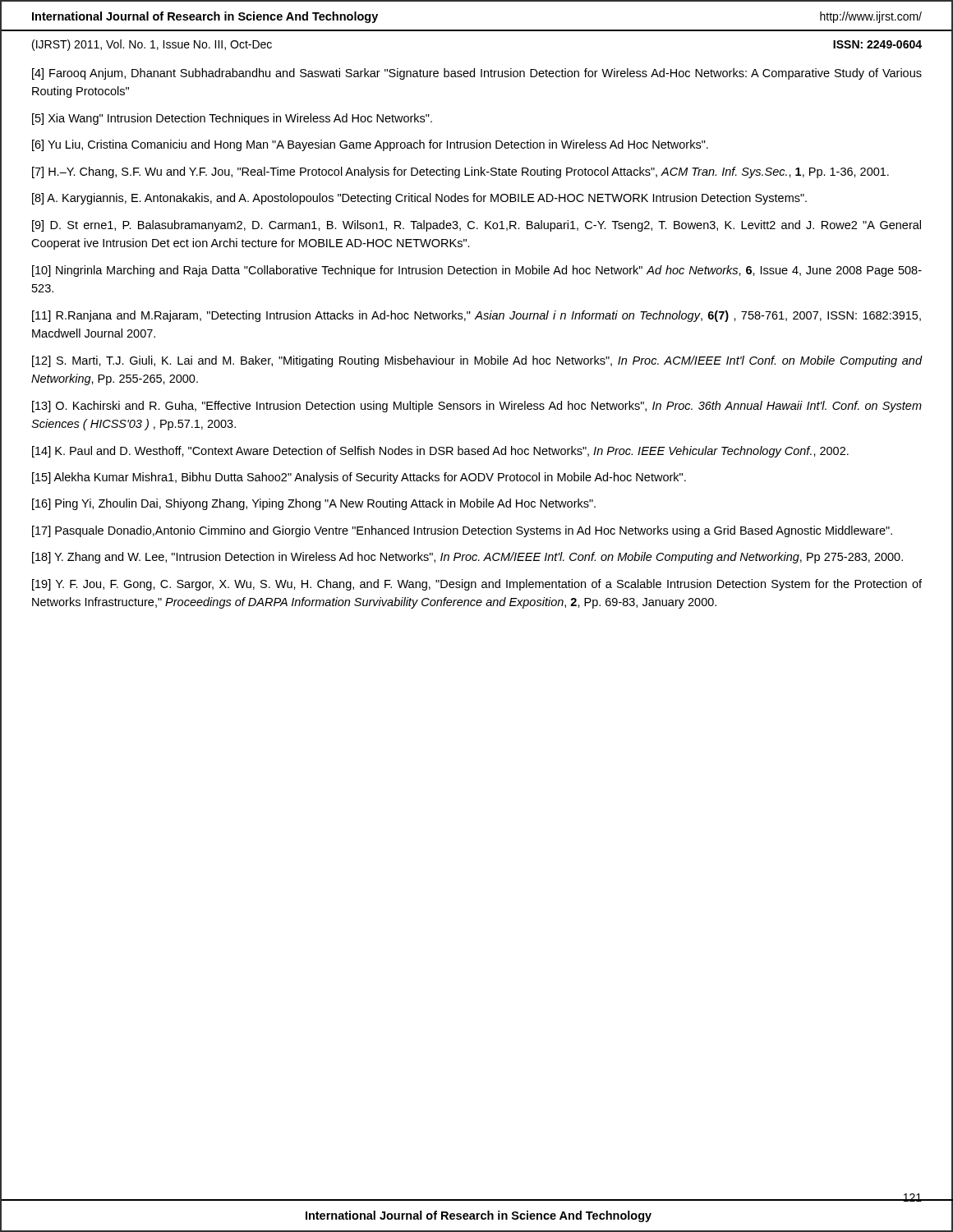The width and height of the screenshot is (953, 1232).
Task: Click on the passage starting "[9] D. St erne1, P. Balasubramanyam2,"
Action: point(476,234)
